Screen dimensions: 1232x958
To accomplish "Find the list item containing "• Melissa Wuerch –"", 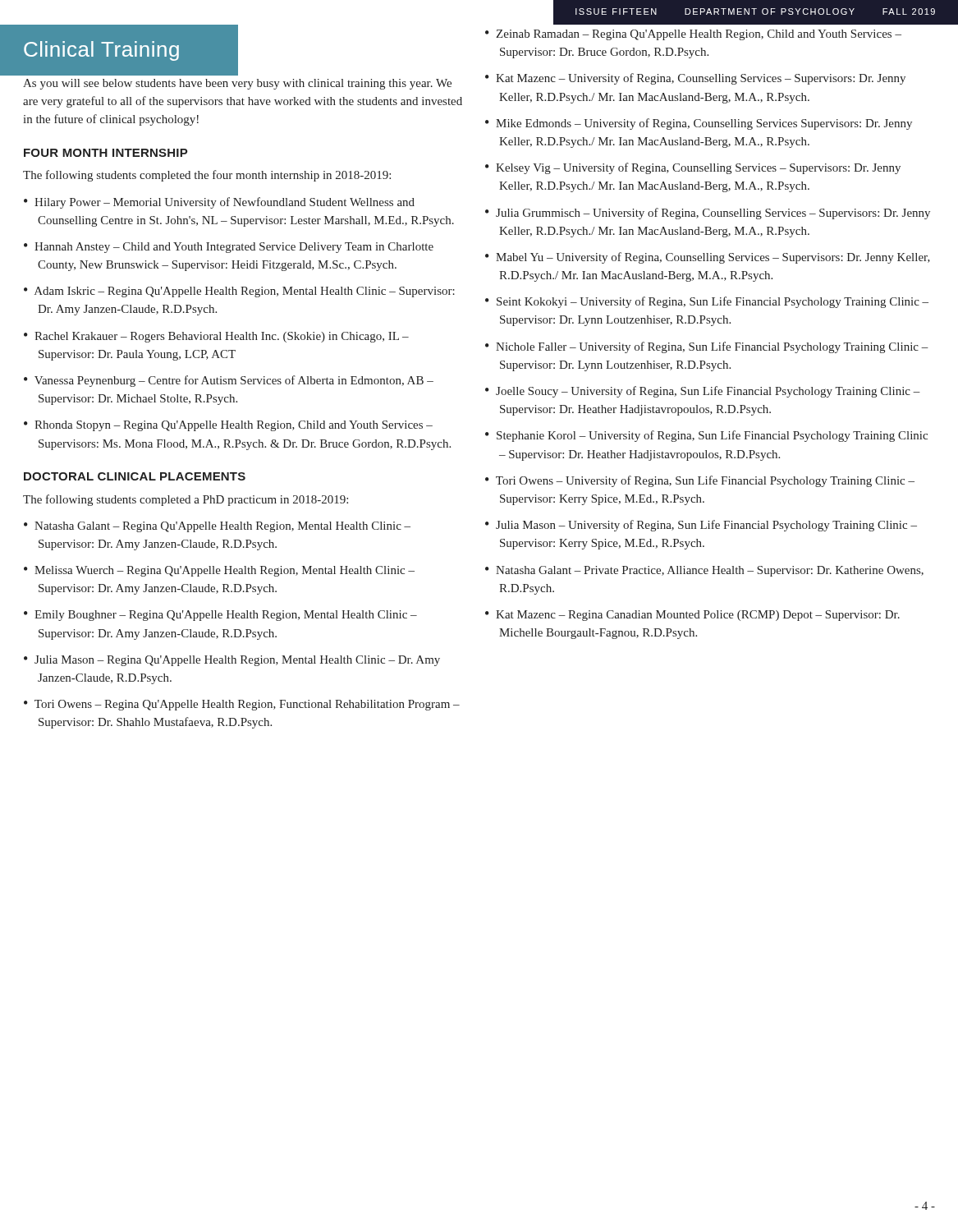I will click(219, 578).
